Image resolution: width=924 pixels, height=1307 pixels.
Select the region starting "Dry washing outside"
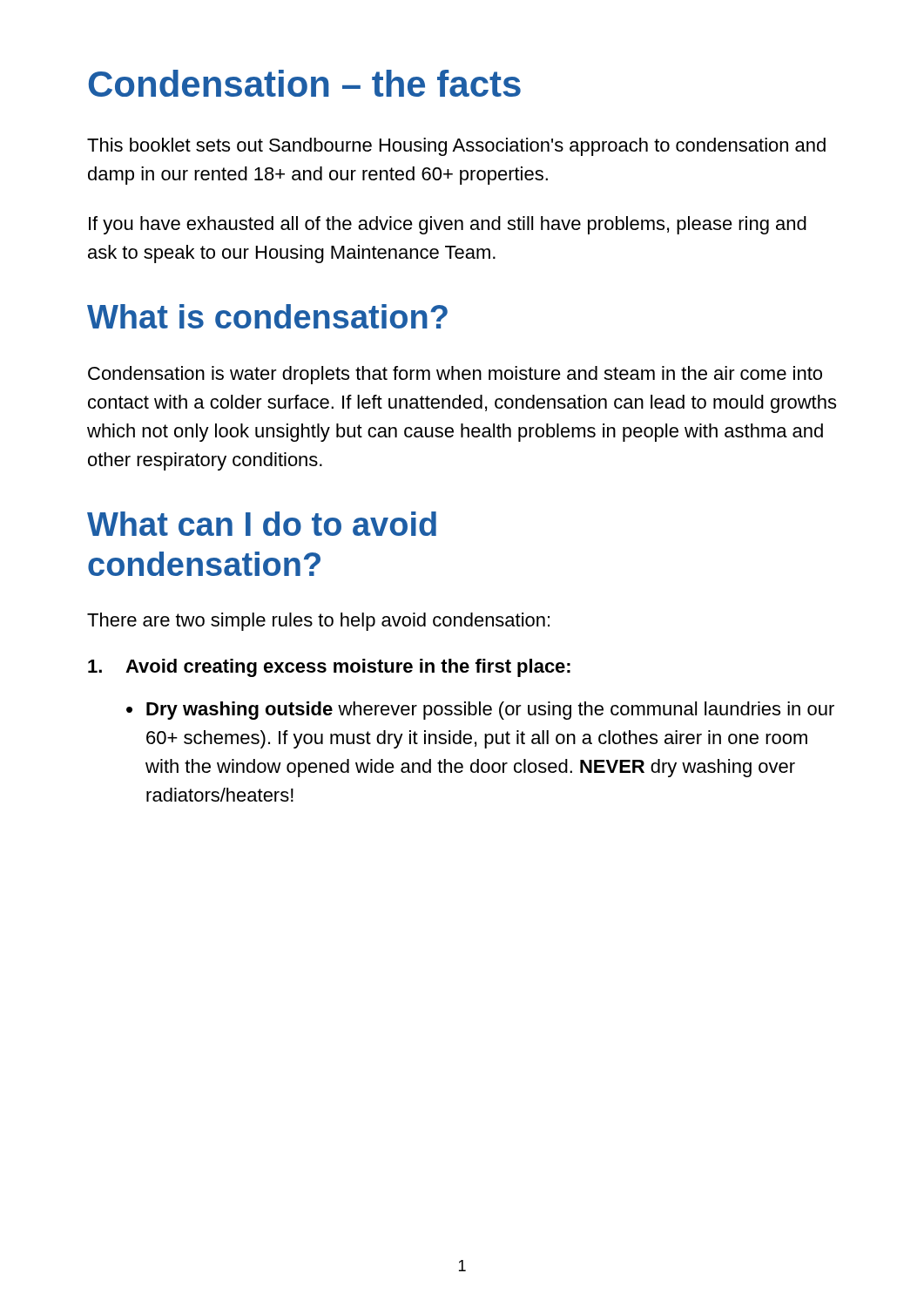tap(481, 752)
